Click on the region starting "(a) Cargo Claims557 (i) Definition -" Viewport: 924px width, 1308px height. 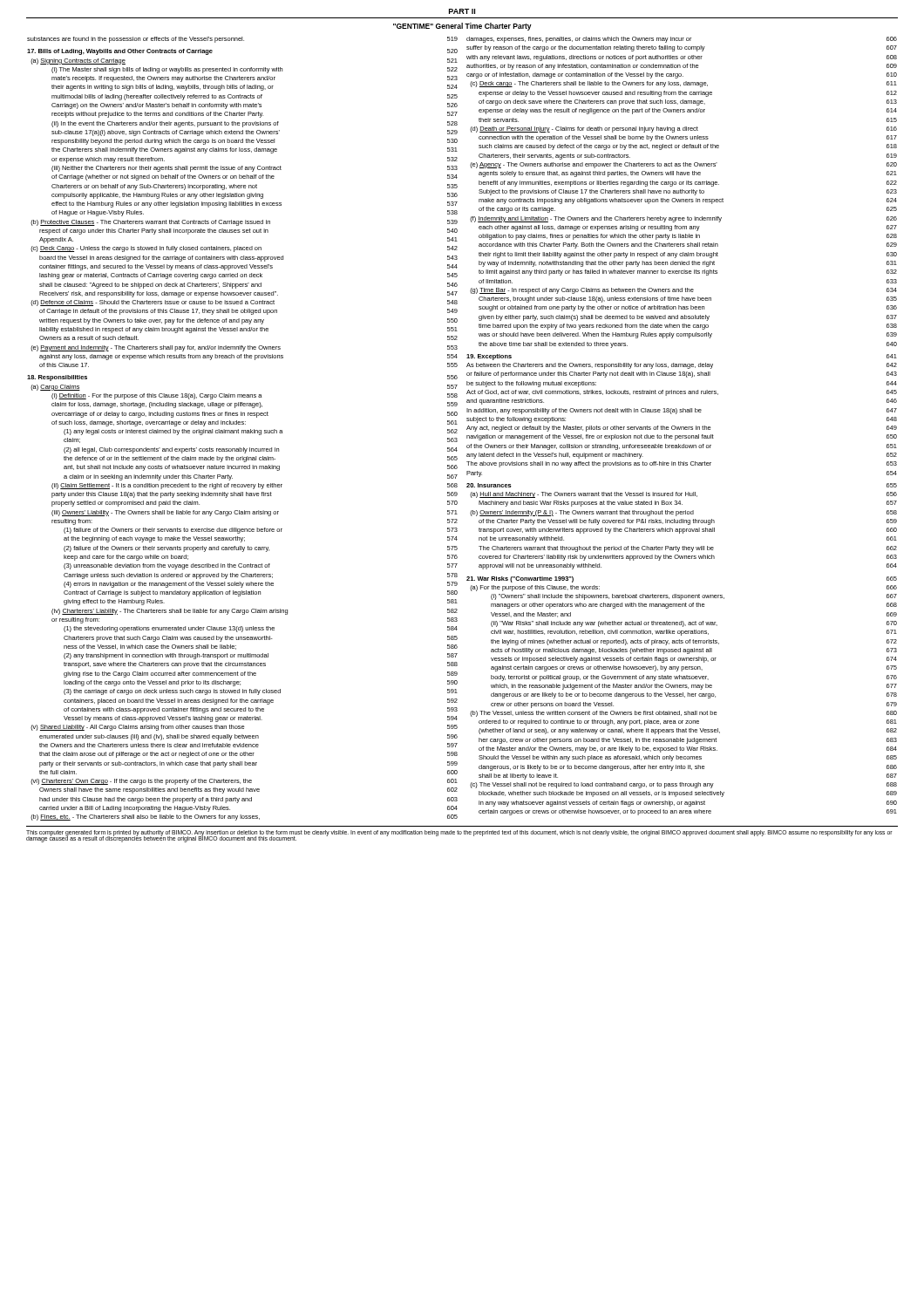click(x=242, y=602)
